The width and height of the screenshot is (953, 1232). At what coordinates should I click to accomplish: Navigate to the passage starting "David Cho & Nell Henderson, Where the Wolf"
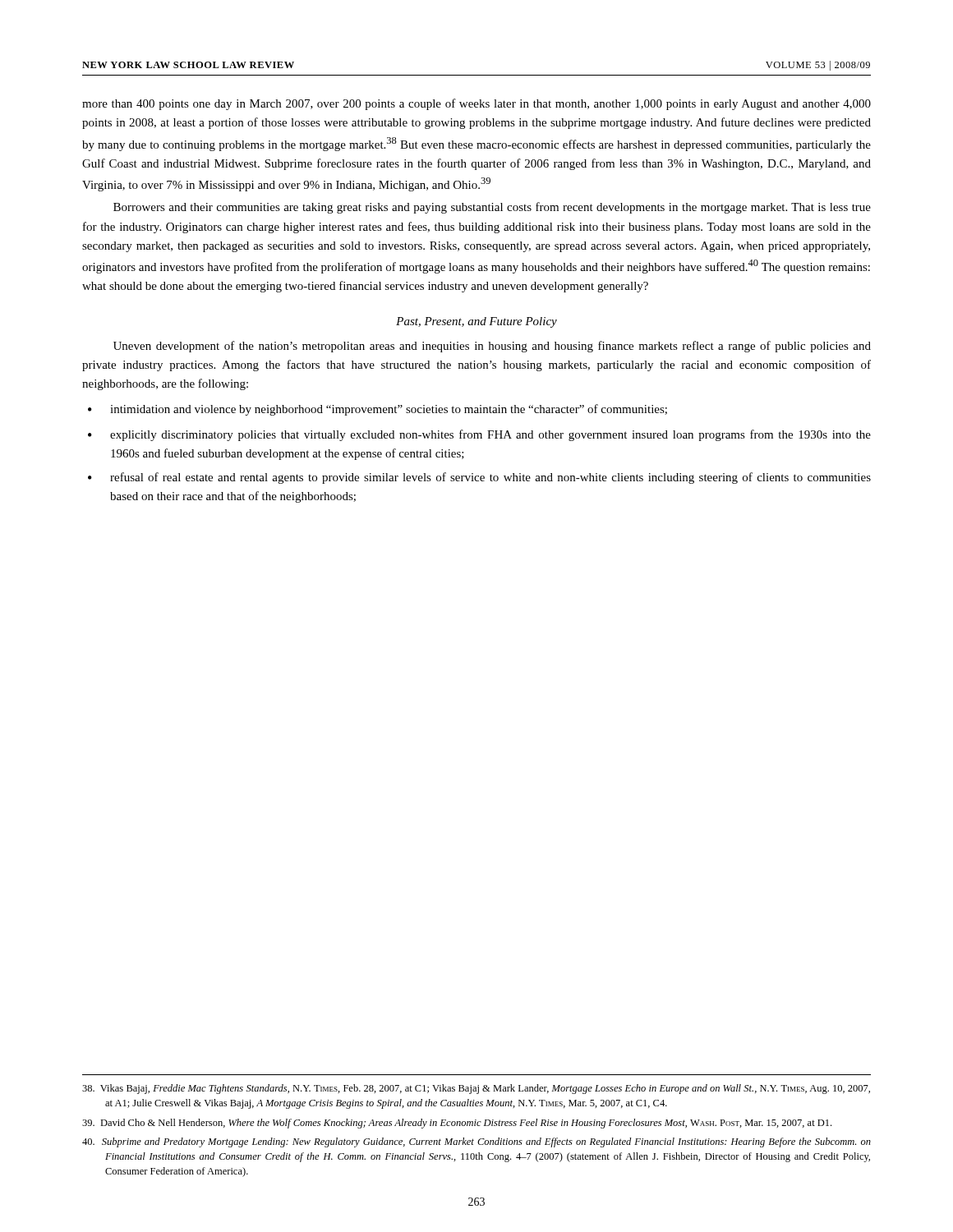coord(457,1122)
